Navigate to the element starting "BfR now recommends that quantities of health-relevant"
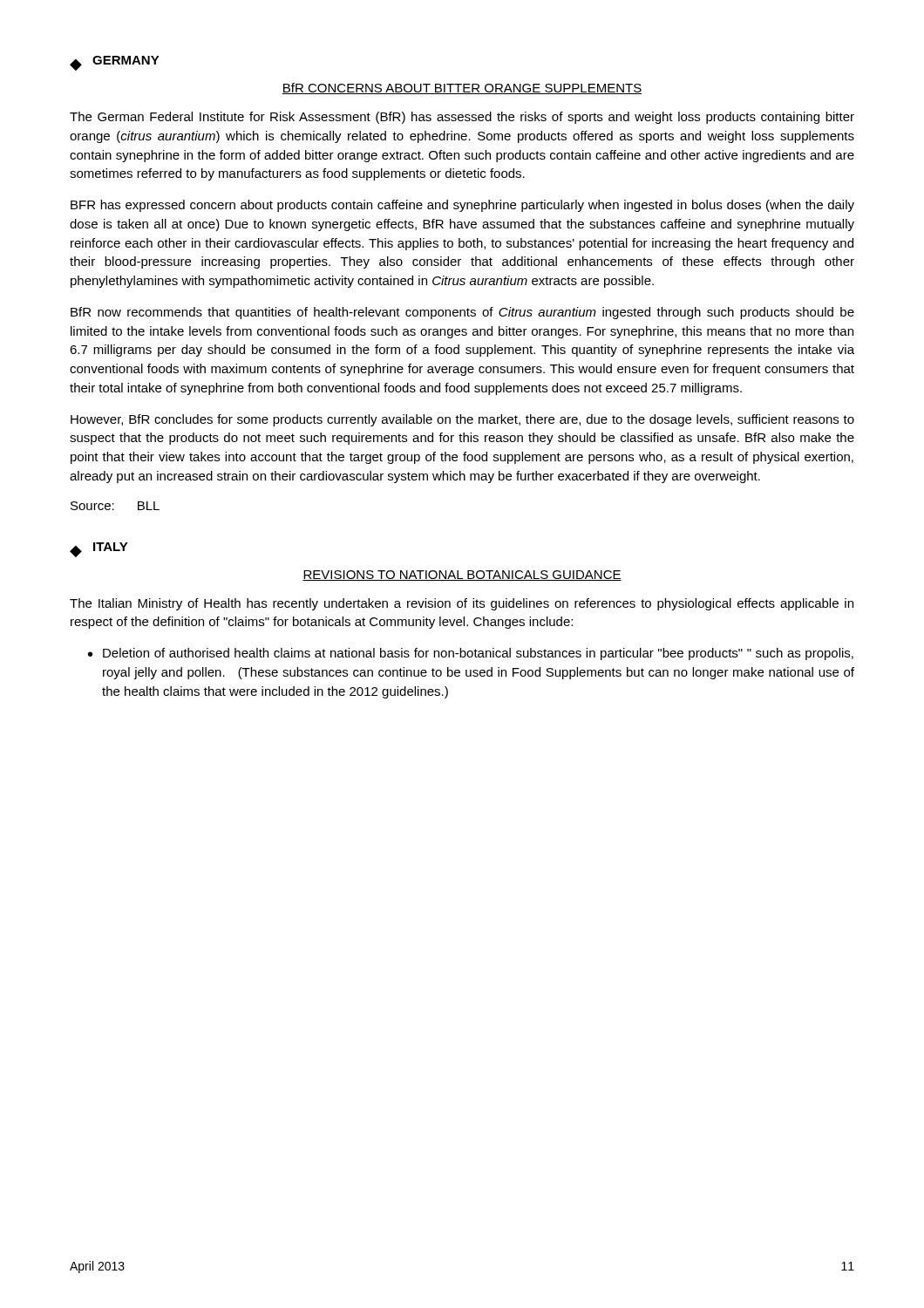Viewport: 924px width, 1308px height. pyautogui.click(x=462, y=349)
